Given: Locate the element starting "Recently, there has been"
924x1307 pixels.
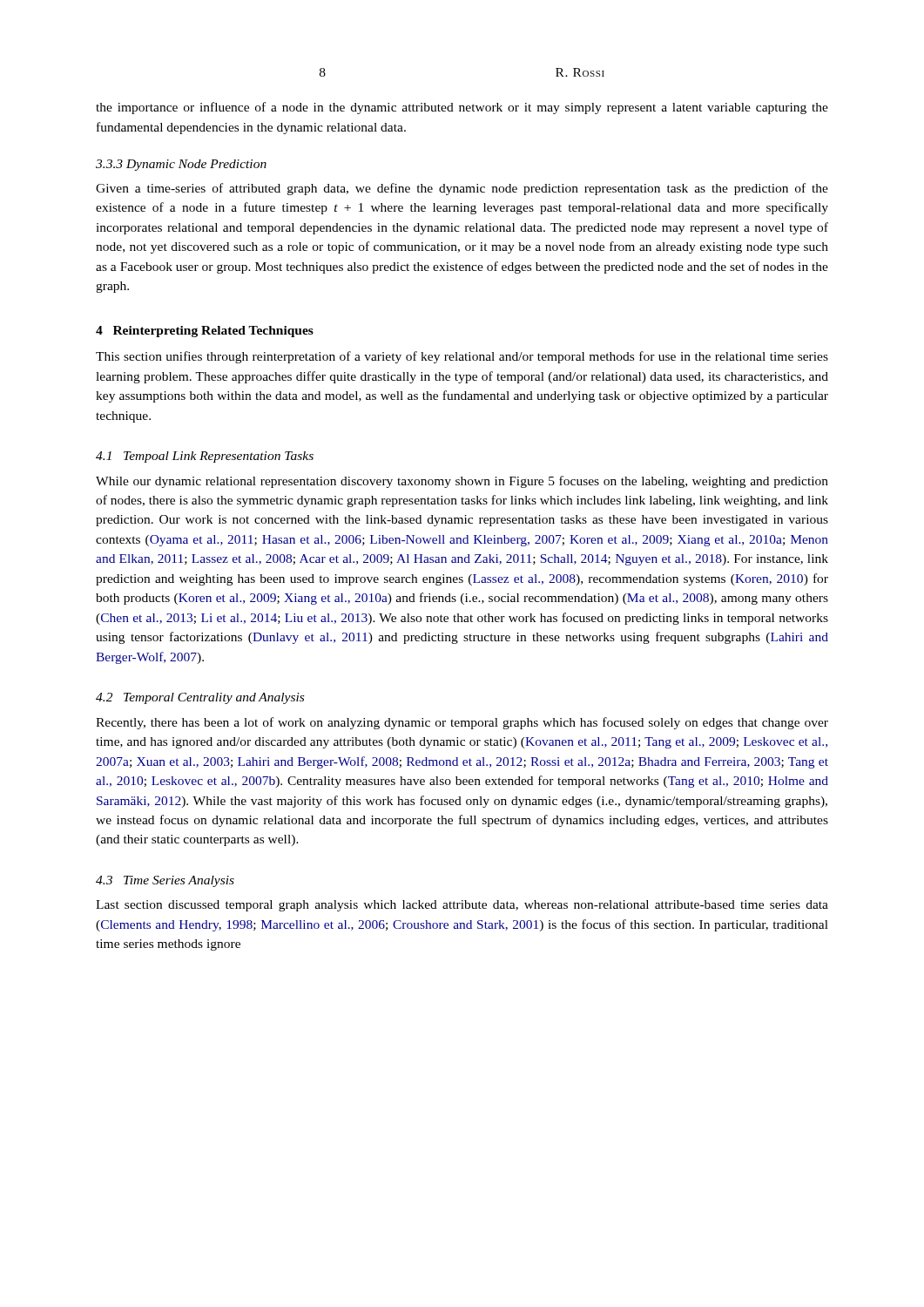Looking at the screenshot, I should 462,780.
